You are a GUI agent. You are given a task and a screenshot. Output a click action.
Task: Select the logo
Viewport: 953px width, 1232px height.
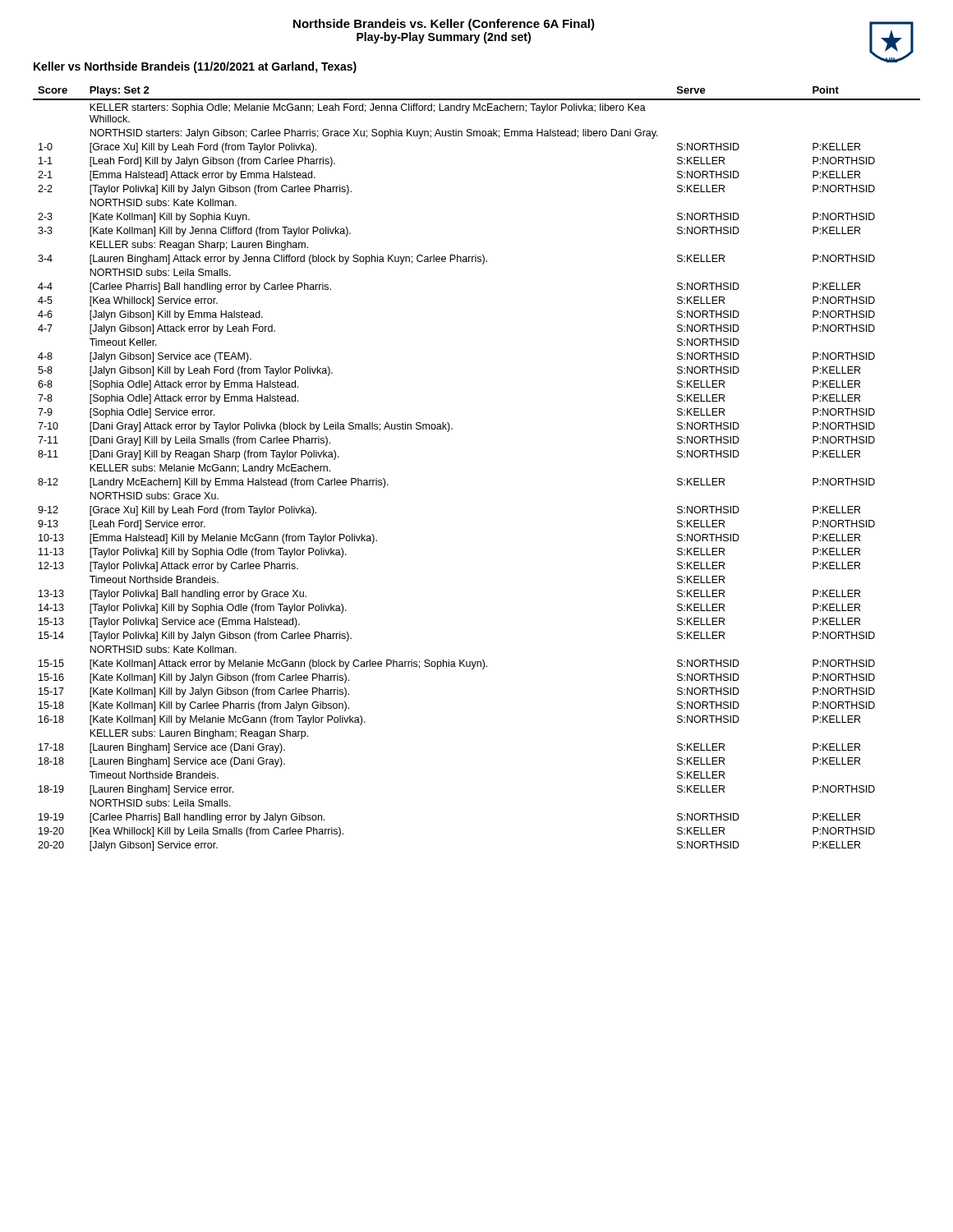pyautogui.click(x=891, y=44)
